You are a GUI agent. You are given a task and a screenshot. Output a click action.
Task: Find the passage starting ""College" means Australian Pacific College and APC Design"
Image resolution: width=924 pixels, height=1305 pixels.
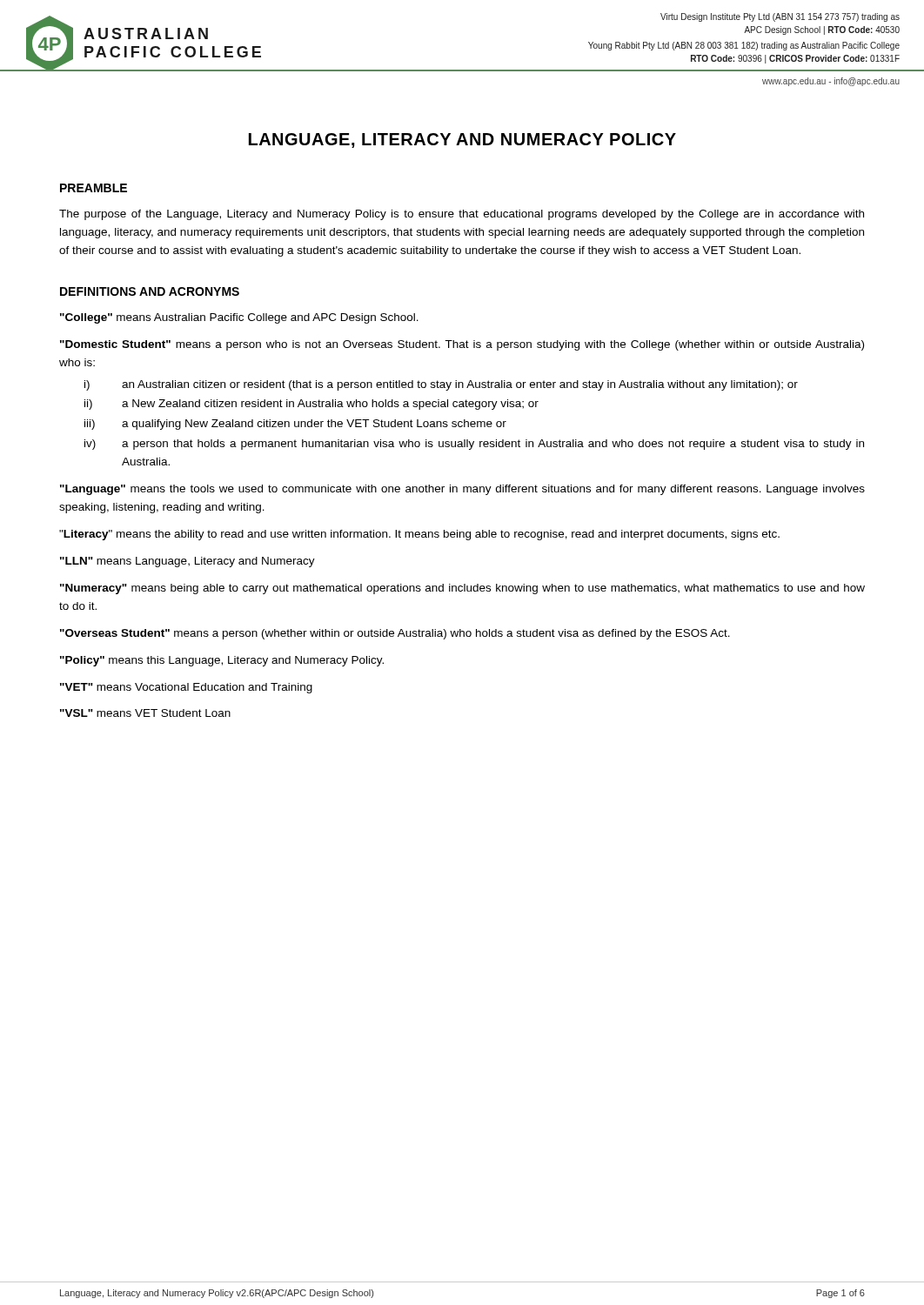[239, 317]
